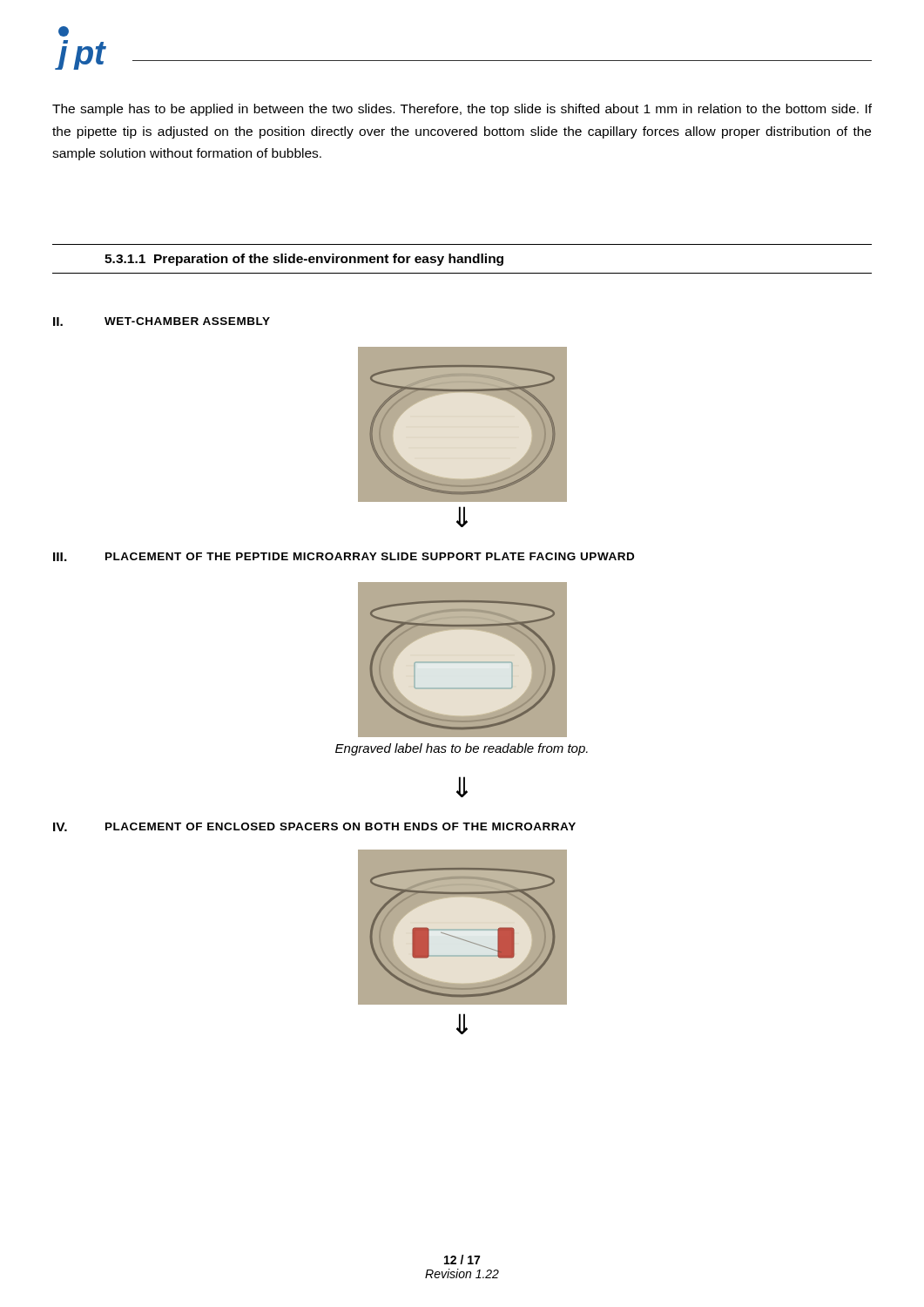Find the text block starting "IV. PLACEMENT OF ENCLOSED SPACERS"
This screenshot has height=1307, width=924.
coord(314,827)
